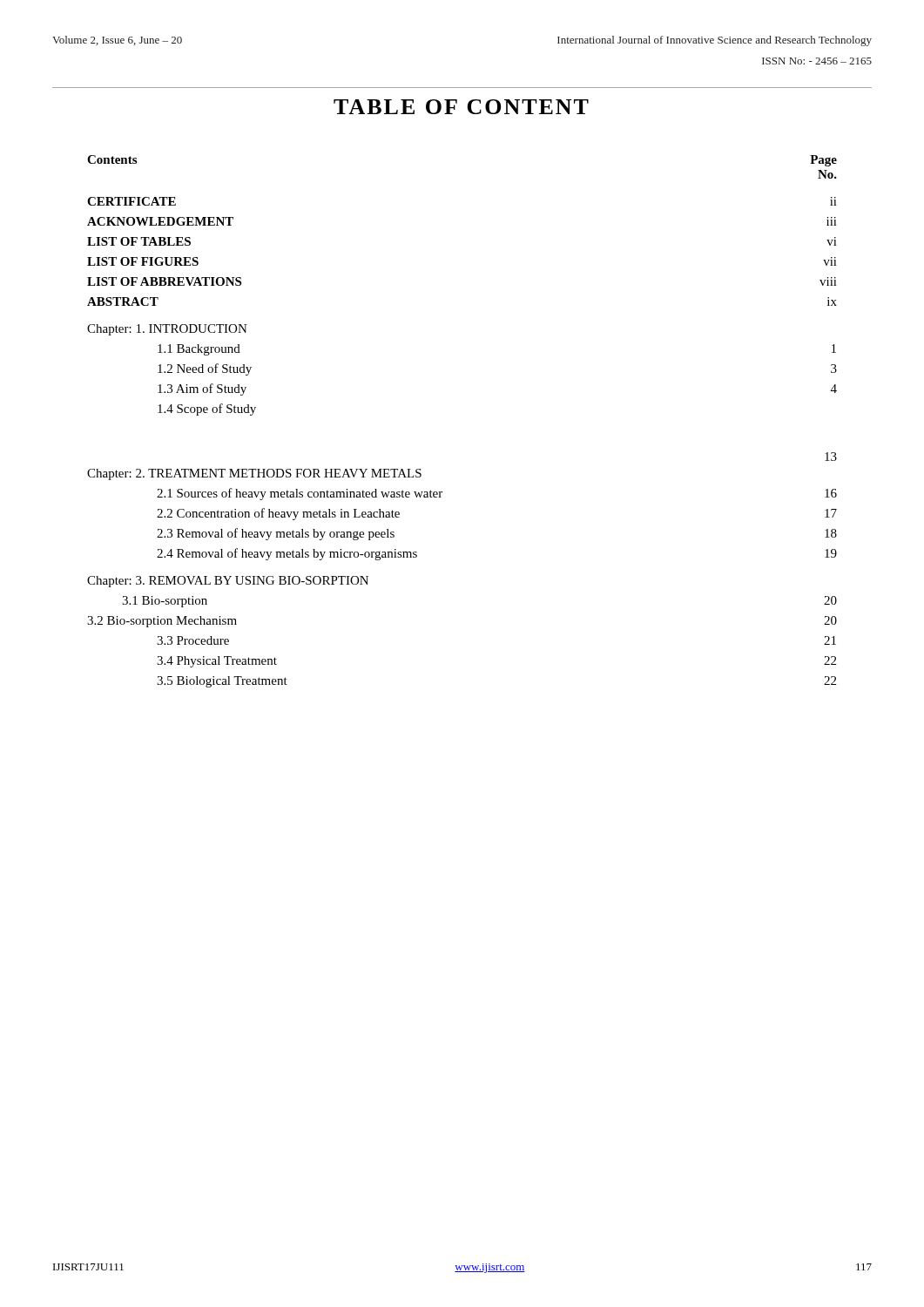Viewport: 924px width, 1307px height.
Task: Locate the table
Action: (x=462, y=420)
